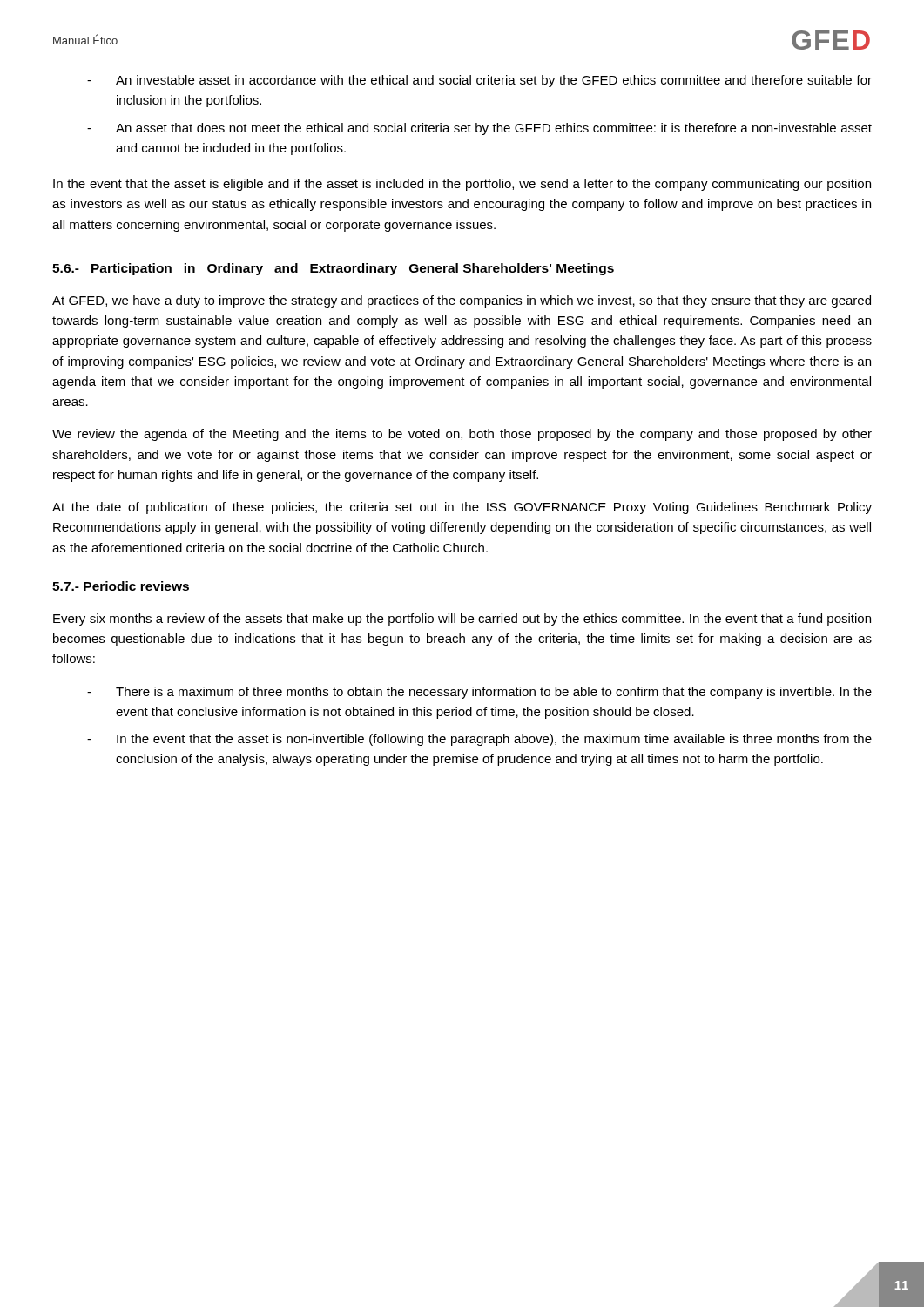Screen dimensions: 1307x924
Task: Where is the passage that starts "- An investable asset"?
Action: point(462,90)
